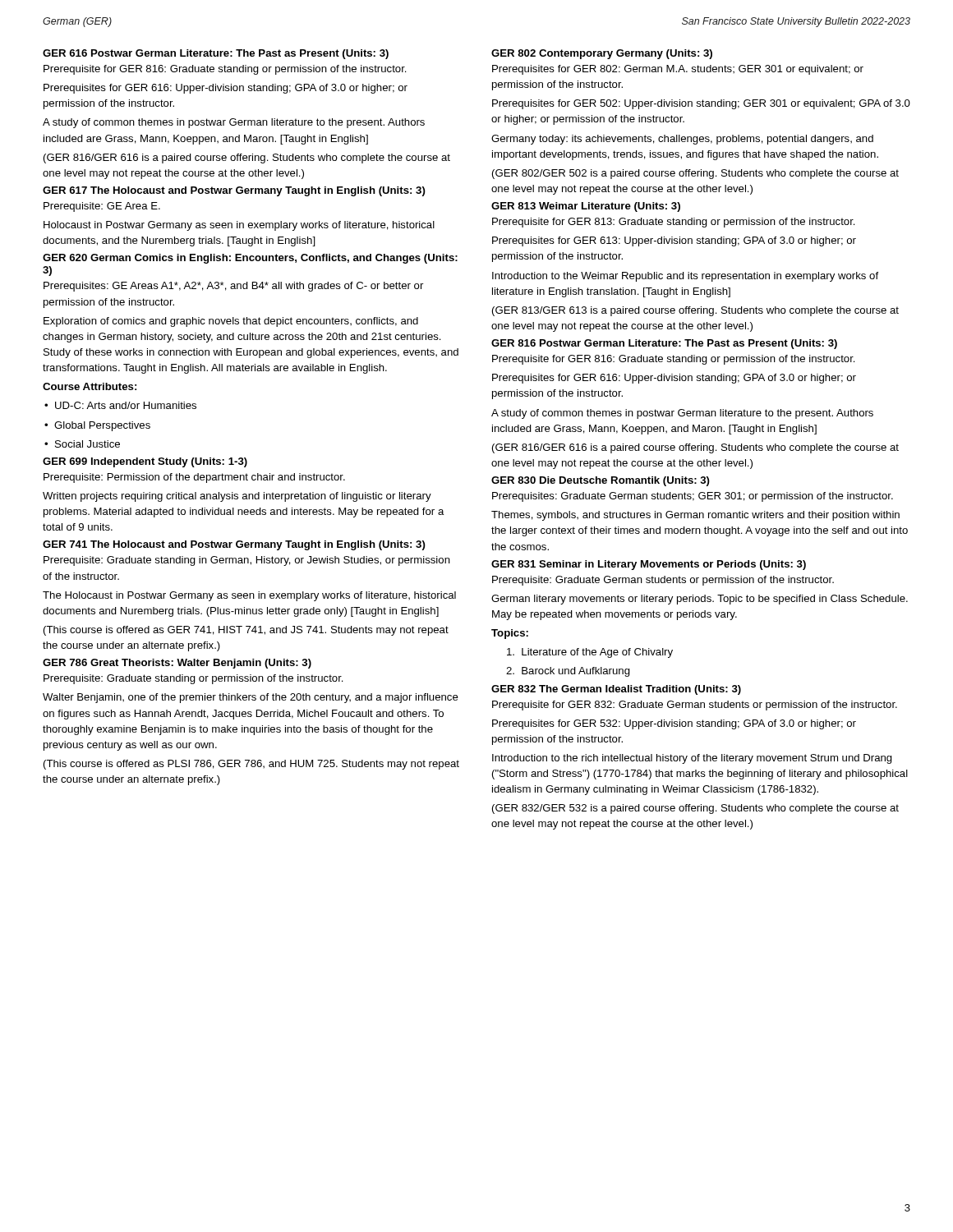Image resolution: width=953 pixels, height=1232 pixels.
Task: Locate the region starting "Prerequisite for GER 832:"
Action: 701,721
